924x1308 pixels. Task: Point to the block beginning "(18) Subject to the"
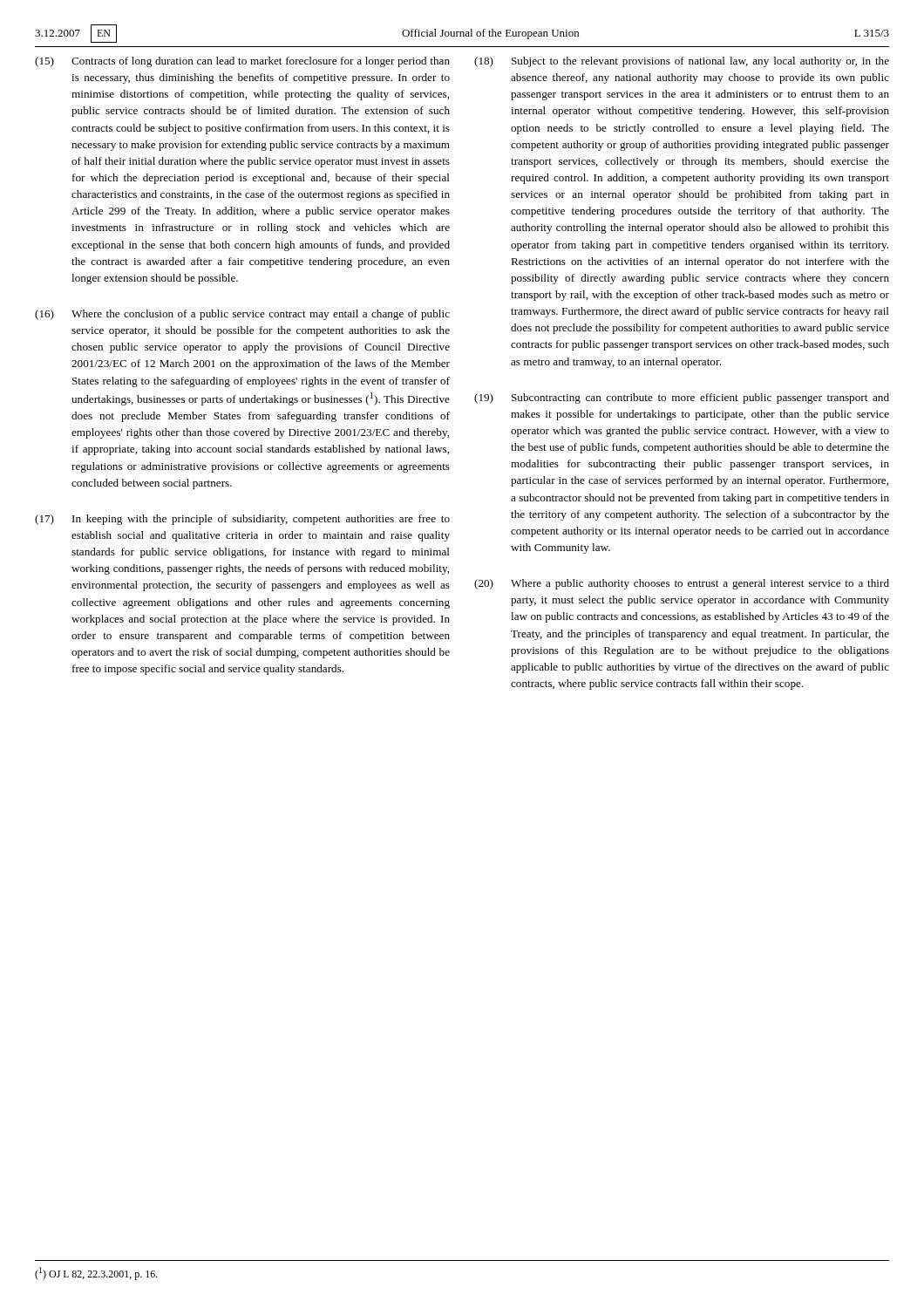[x=682, y=211]
